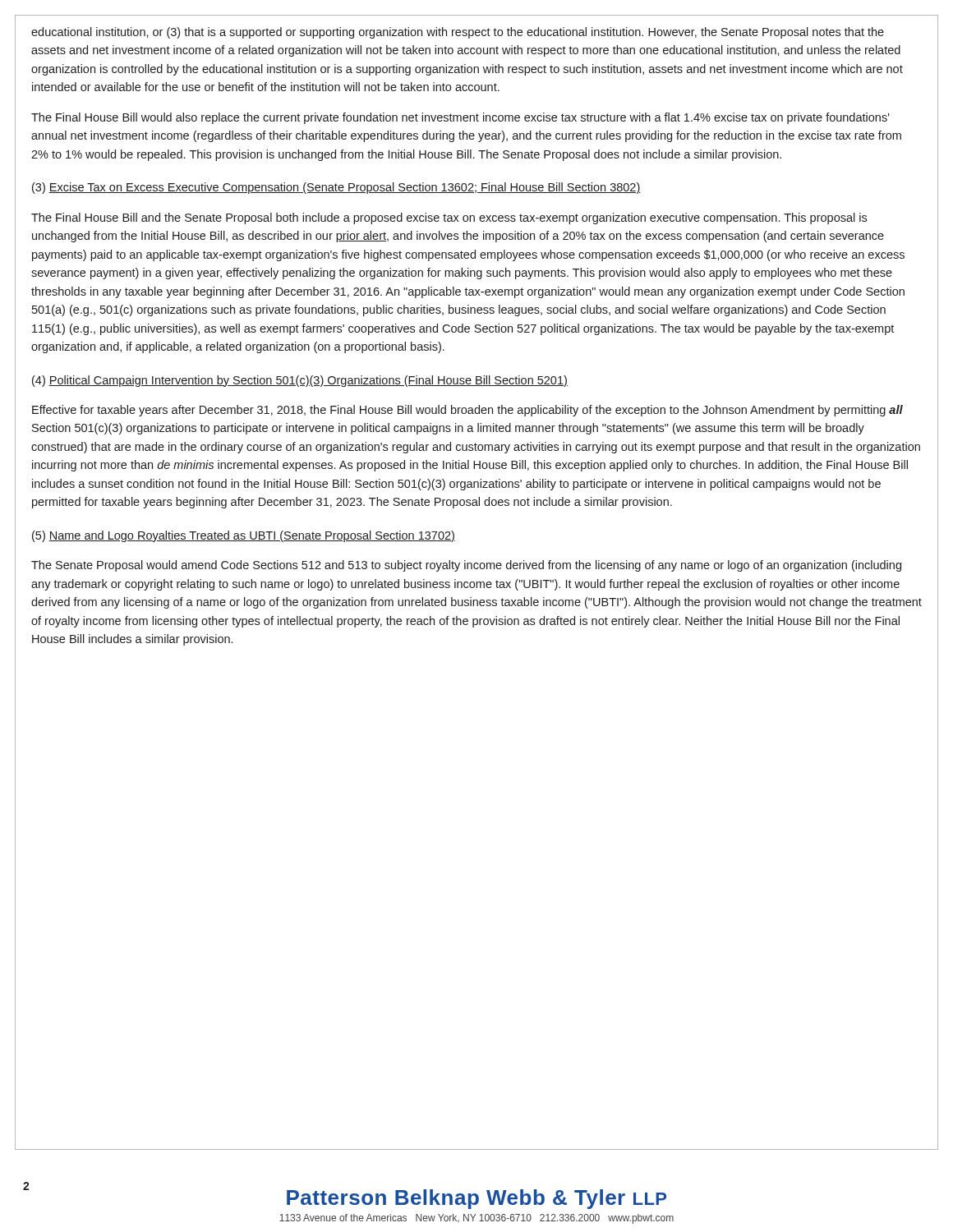Locate the text block starting "The Senate Proposal"

tap(476, 602)
